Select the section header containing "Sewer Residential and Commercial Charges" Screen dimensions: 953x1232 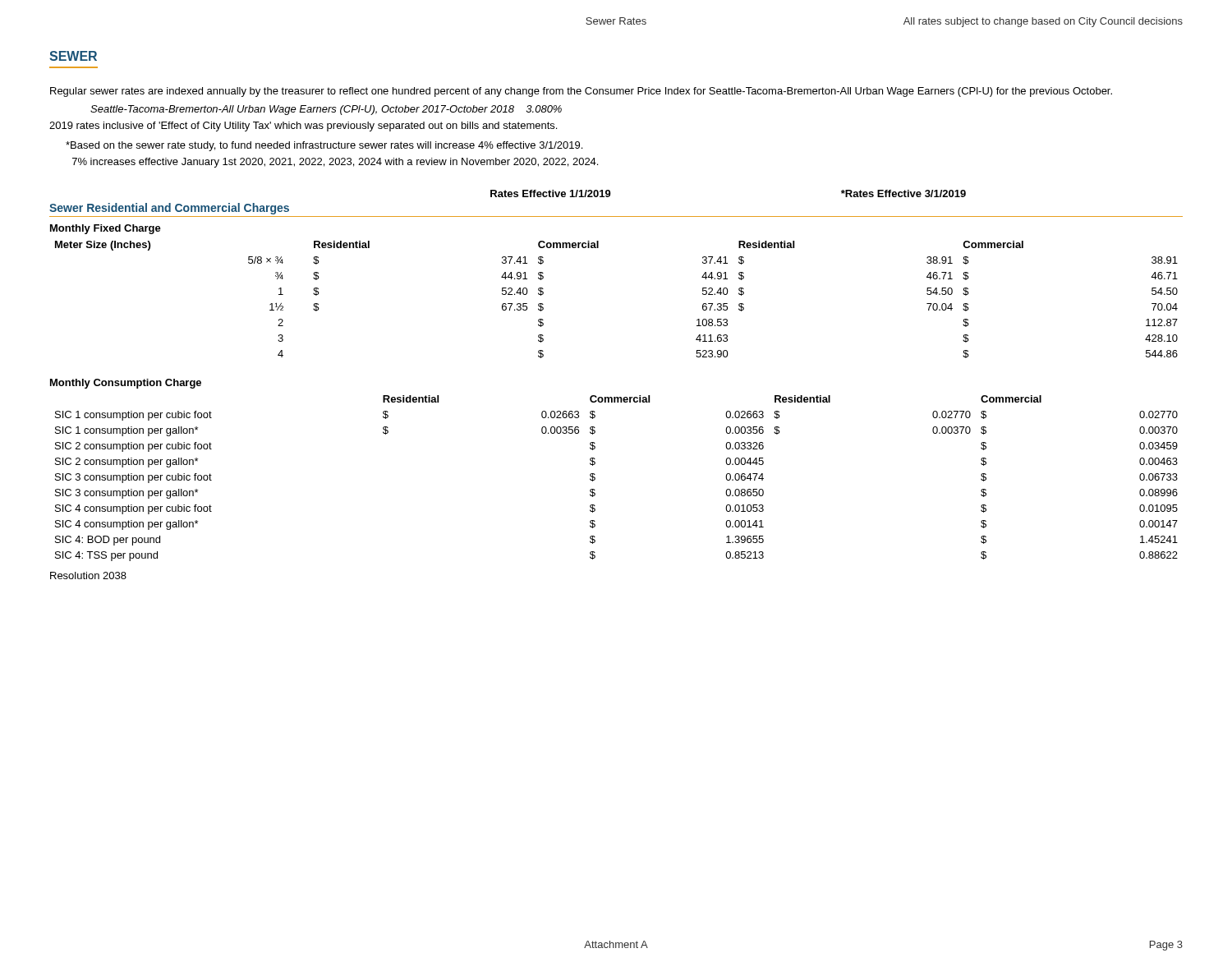tap(169, 208)
